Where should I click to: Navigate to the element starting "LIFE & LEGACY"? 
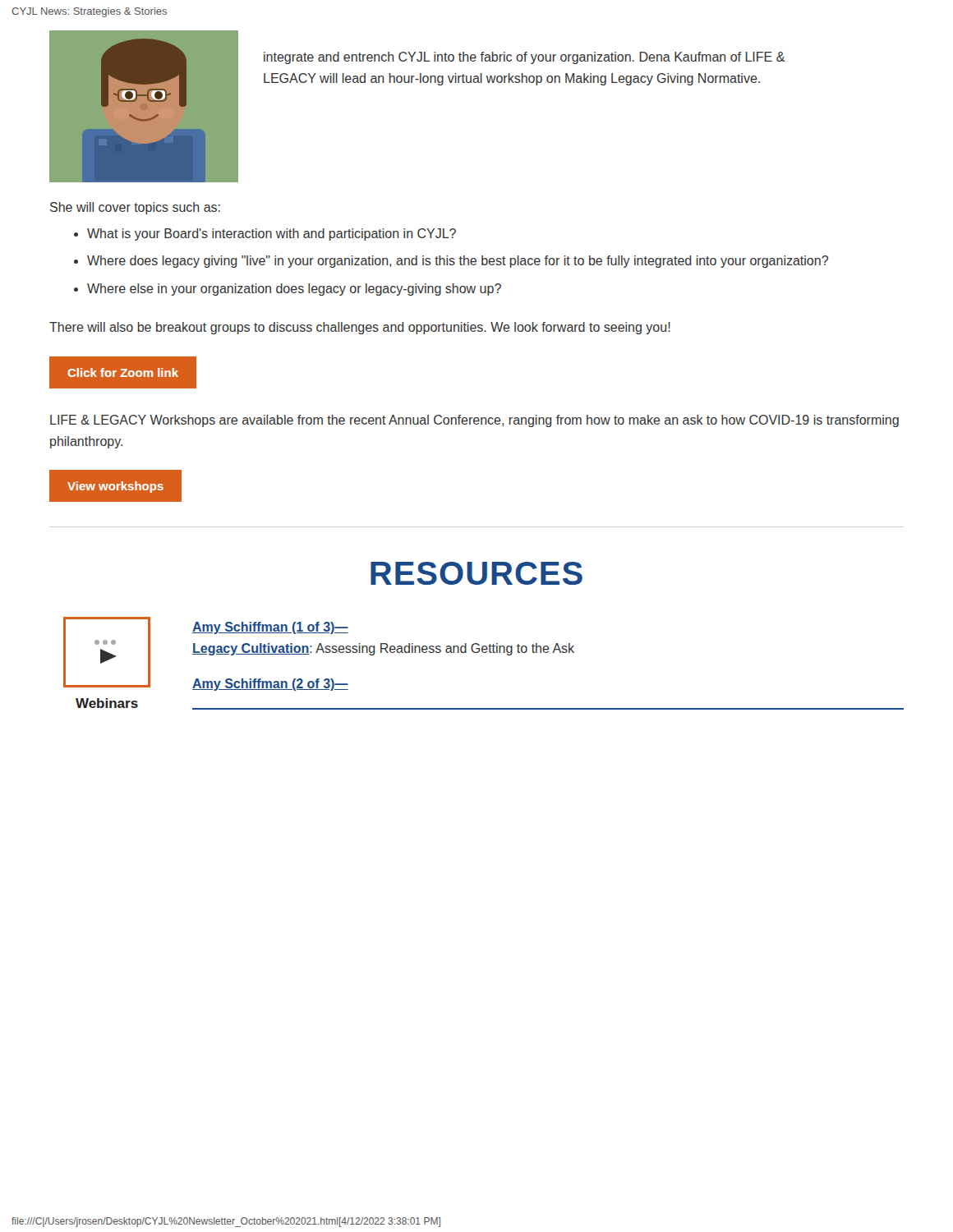[474, 431]
